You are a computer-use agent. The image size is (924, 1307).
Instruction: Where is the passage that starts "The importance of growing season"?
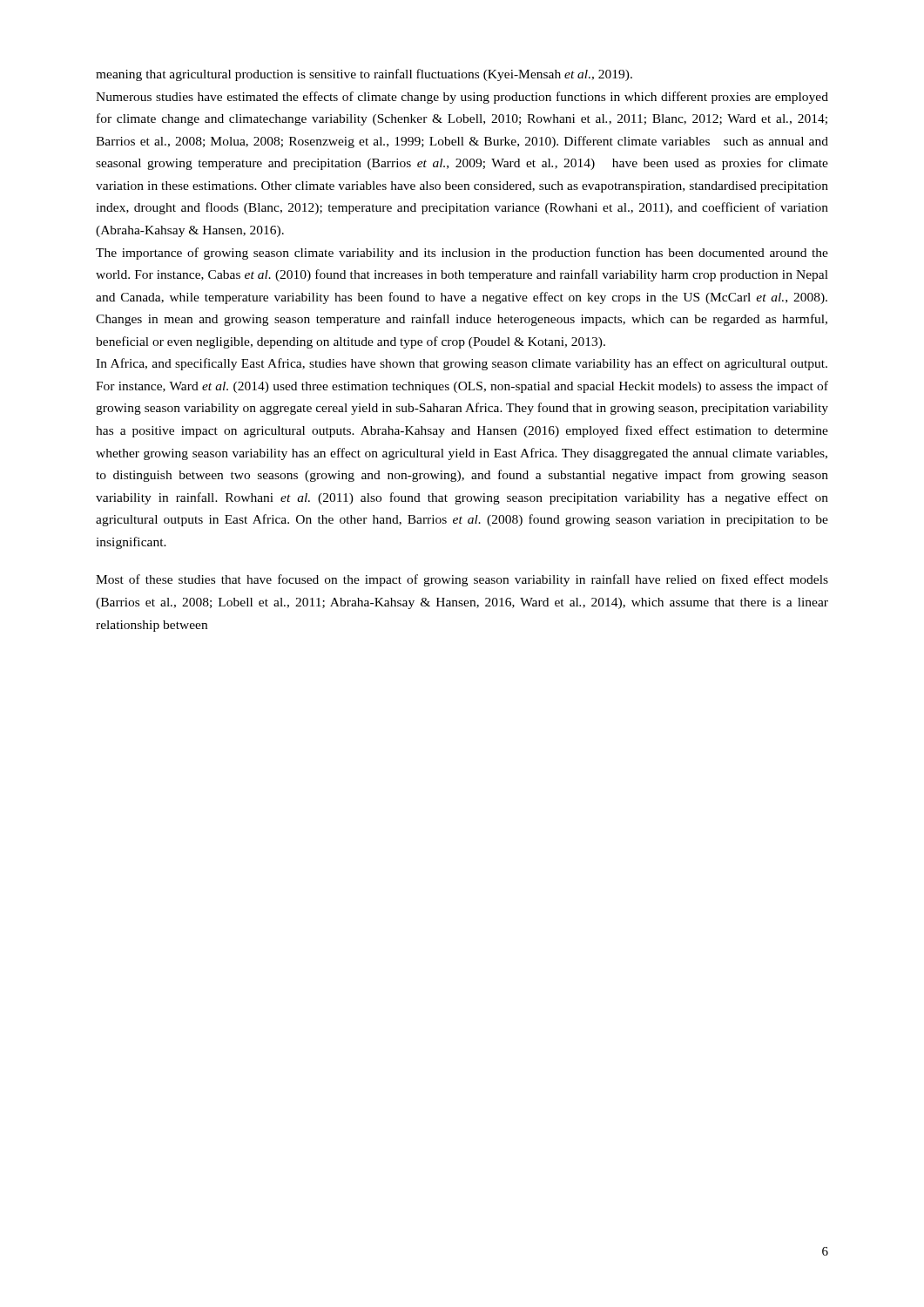click(x=462, y=297)
